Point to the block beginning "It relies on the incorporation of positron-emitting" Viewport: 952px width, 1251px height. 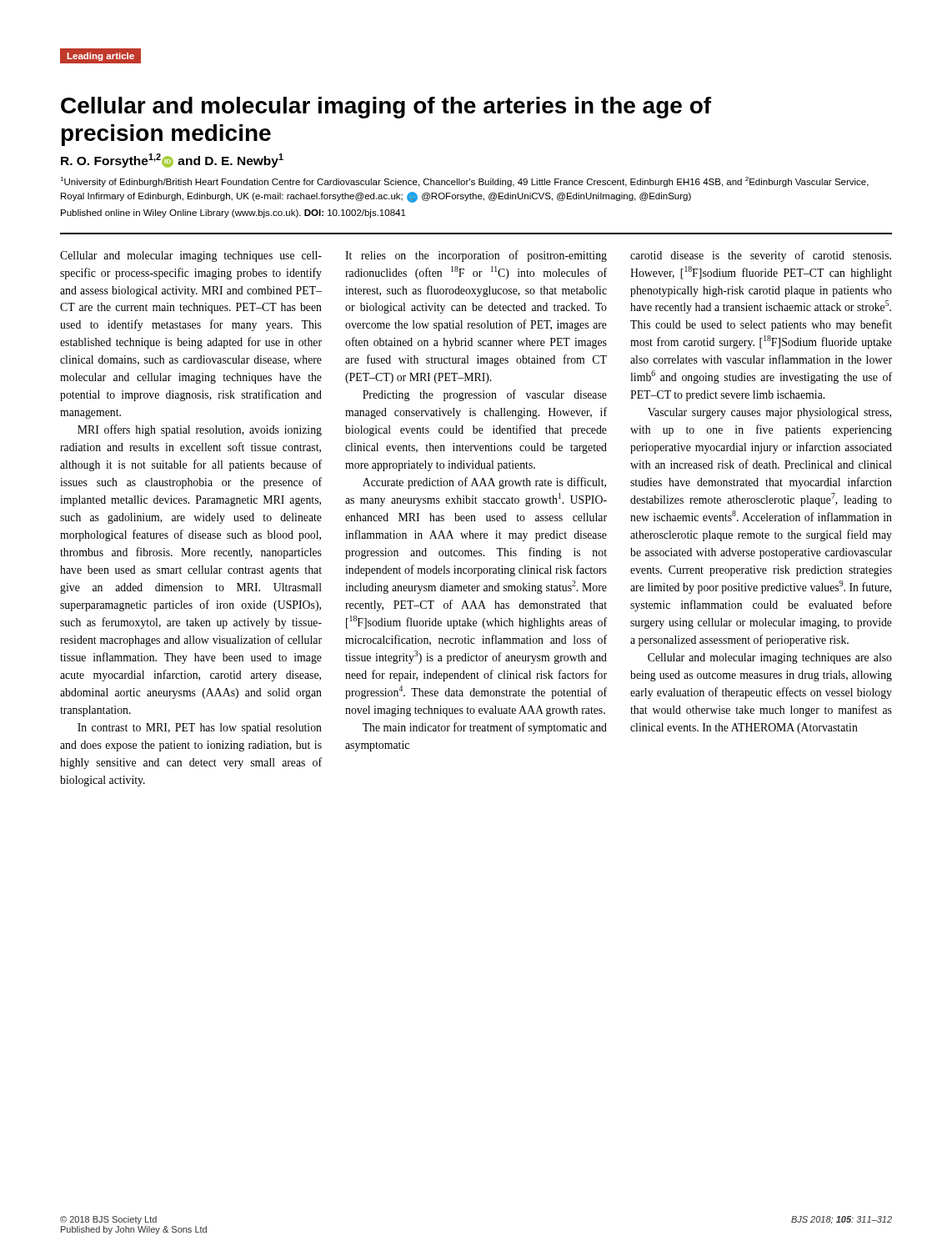pyautogui.click(x=476, y=501)
